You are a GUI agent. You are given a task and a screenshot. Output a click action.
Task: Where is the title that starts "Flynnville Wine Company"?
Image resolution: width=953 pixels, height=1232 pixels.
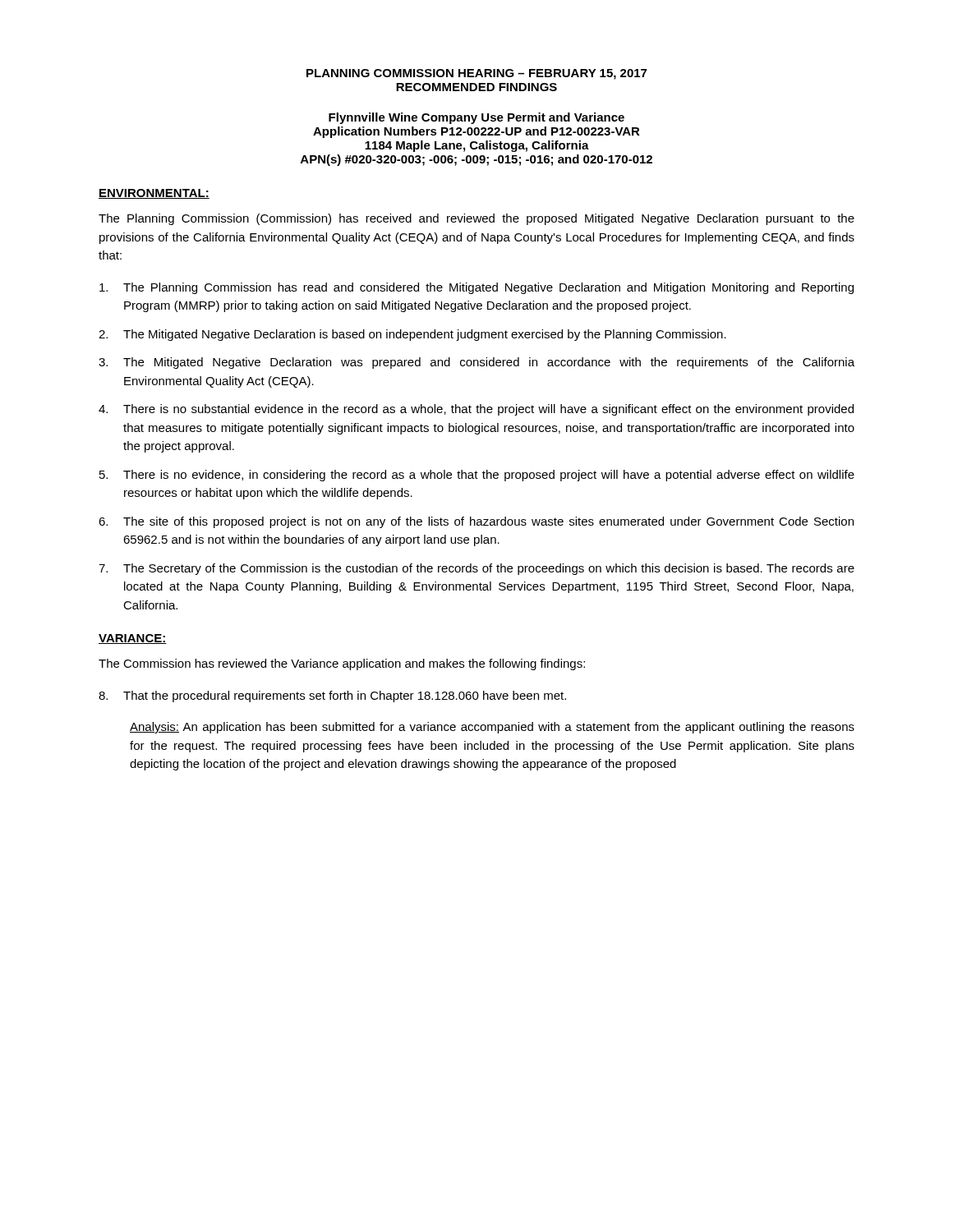(476, 138)
